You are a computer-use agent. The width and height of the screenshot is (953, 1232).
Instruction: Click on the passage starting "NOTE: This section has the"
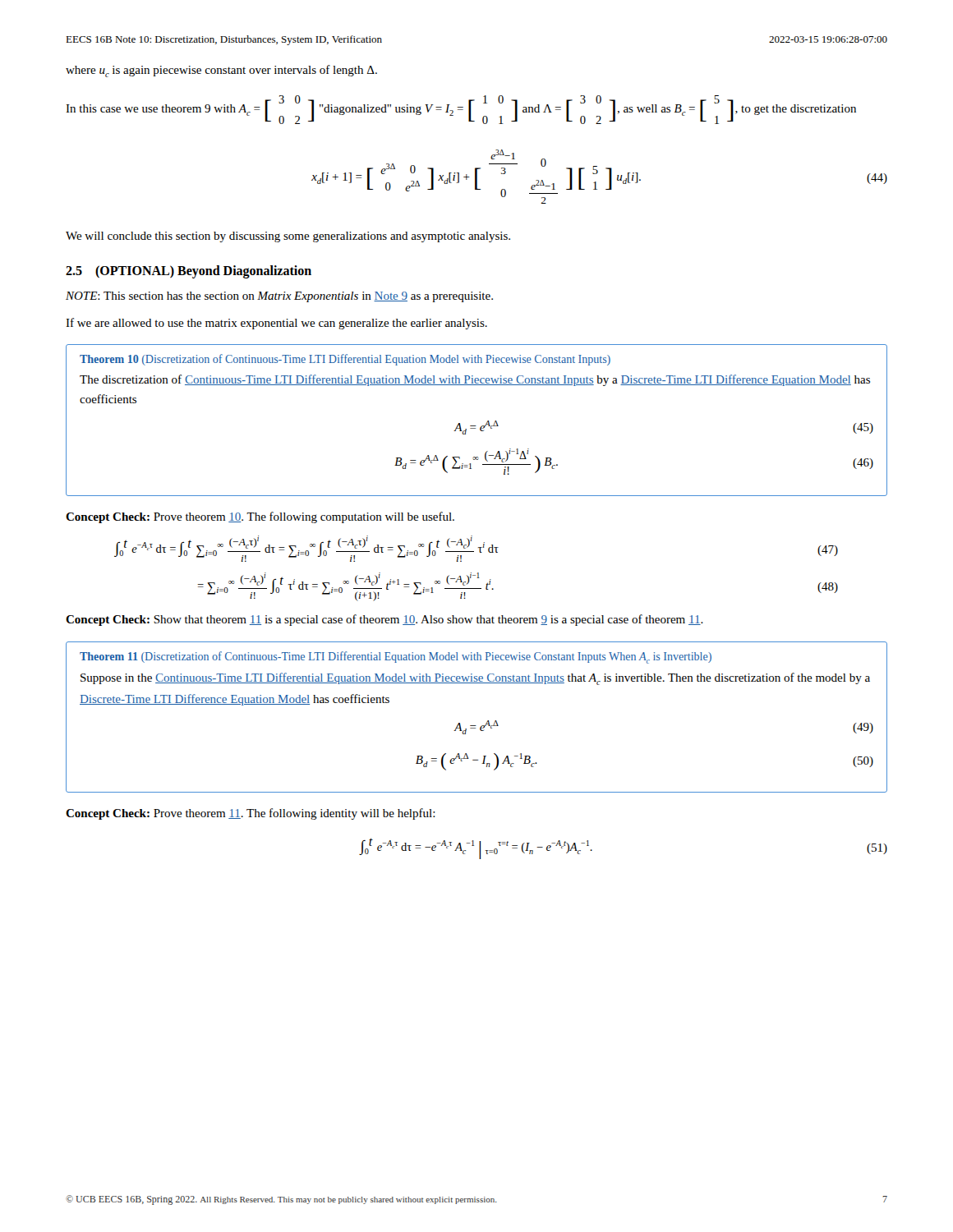click(280, 295)
